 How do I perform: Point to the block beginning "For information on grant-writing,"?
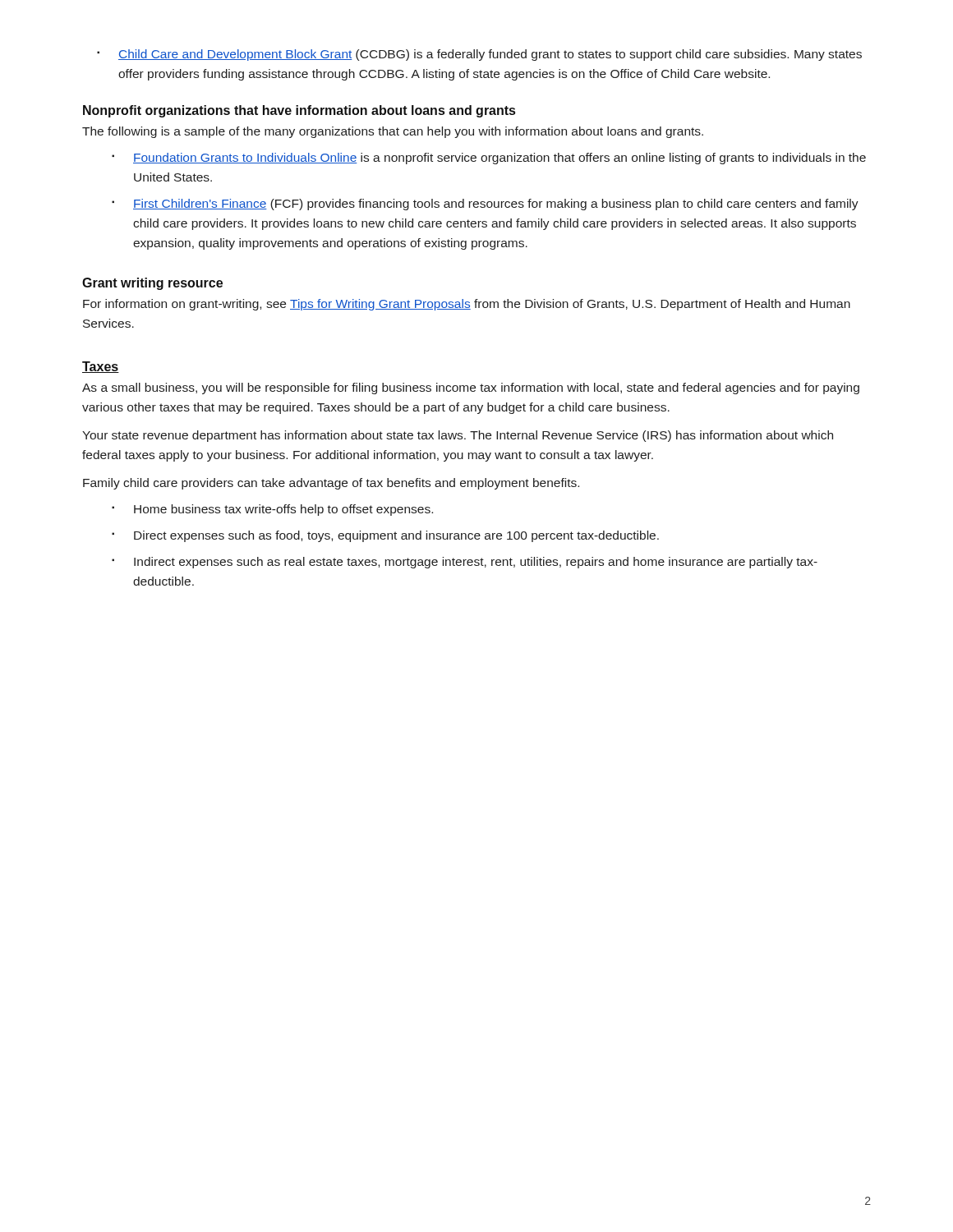466,313
